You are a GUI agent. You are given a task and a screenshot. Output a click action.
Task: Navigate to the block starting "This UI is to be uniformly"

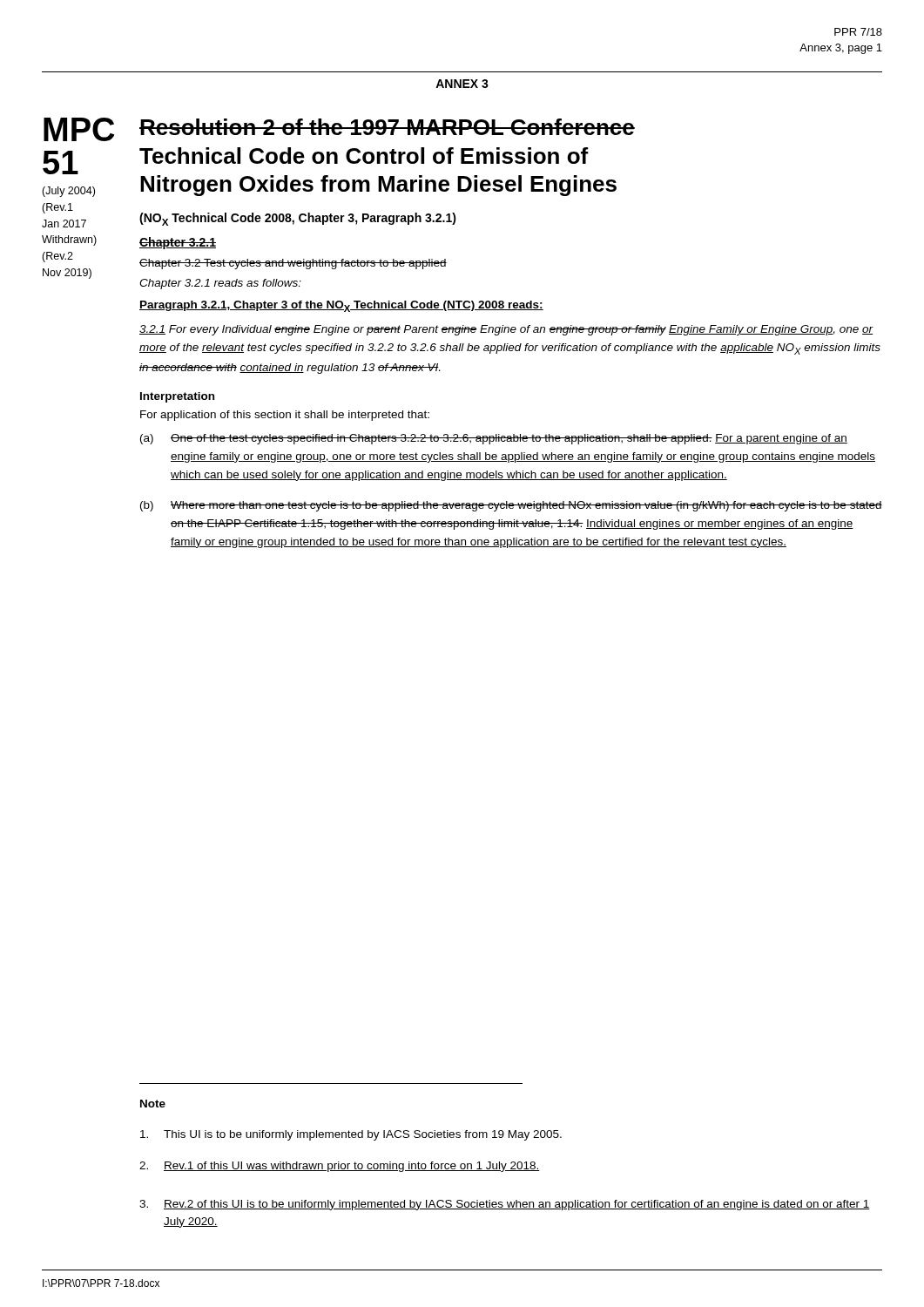coord(351,1134)
